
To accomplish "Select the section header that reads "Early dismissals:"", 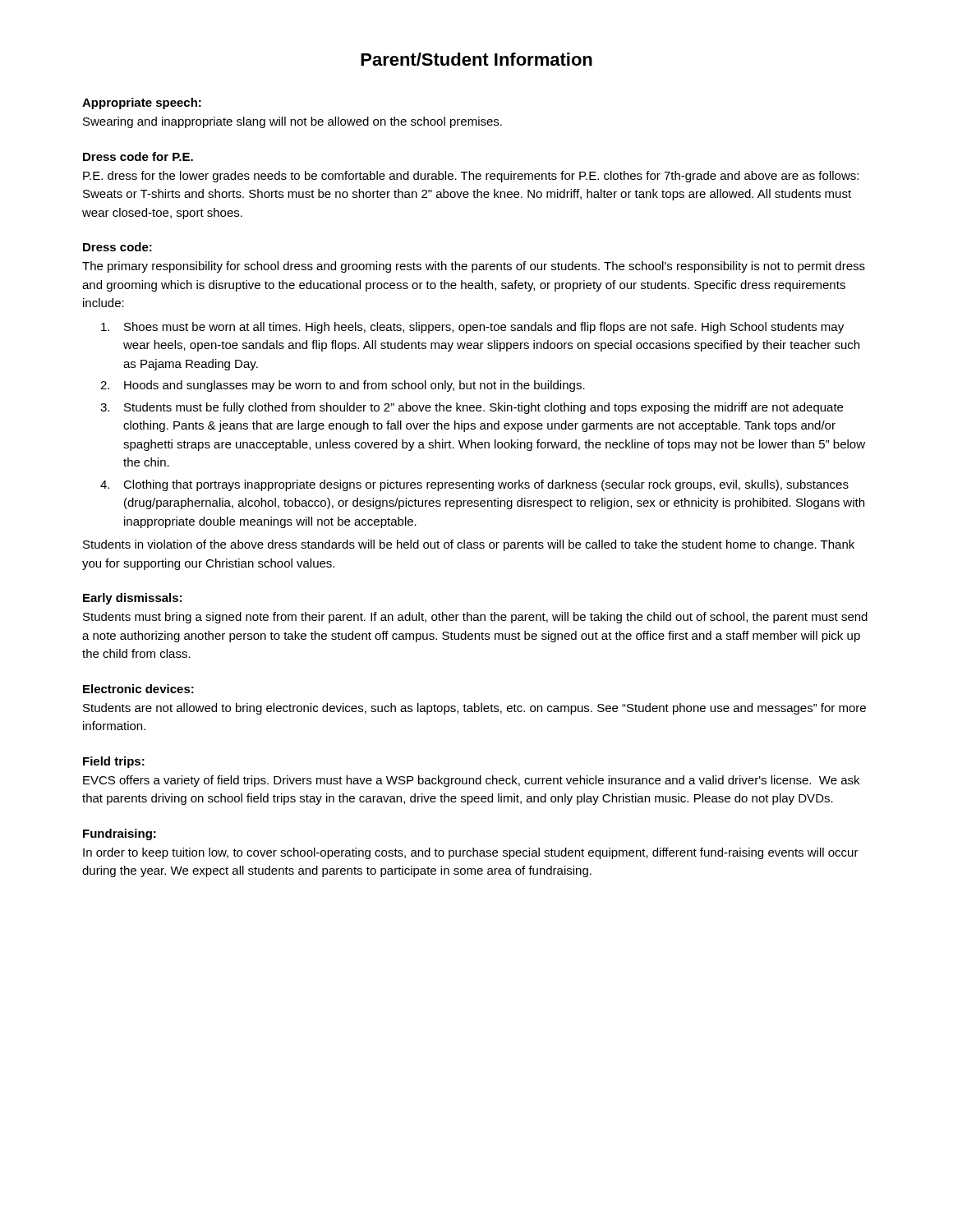I will tap(133, 598).
